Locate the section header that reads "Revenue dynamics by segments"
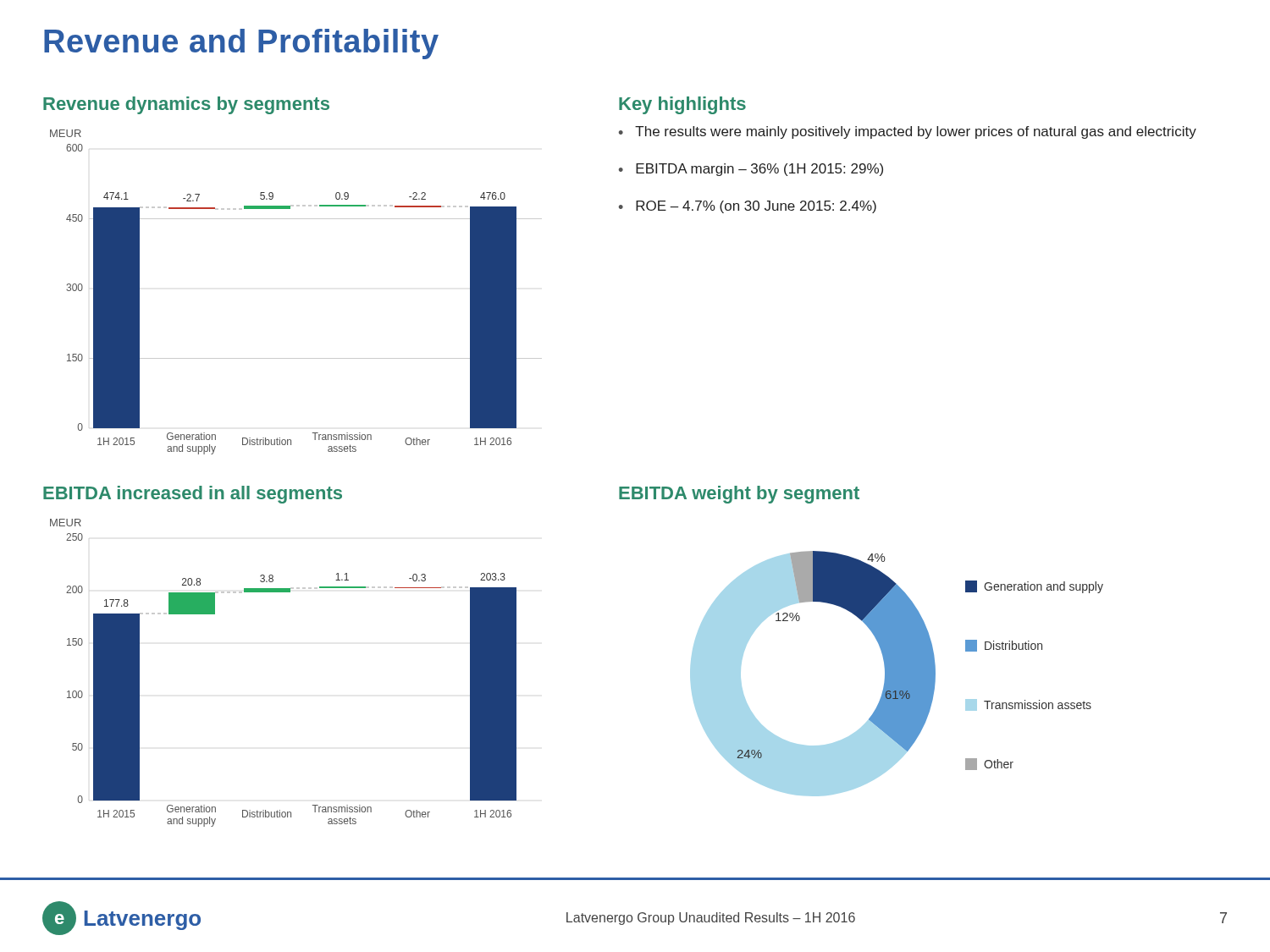Screen dimensions: 952x1270 [x=186, y=104]
